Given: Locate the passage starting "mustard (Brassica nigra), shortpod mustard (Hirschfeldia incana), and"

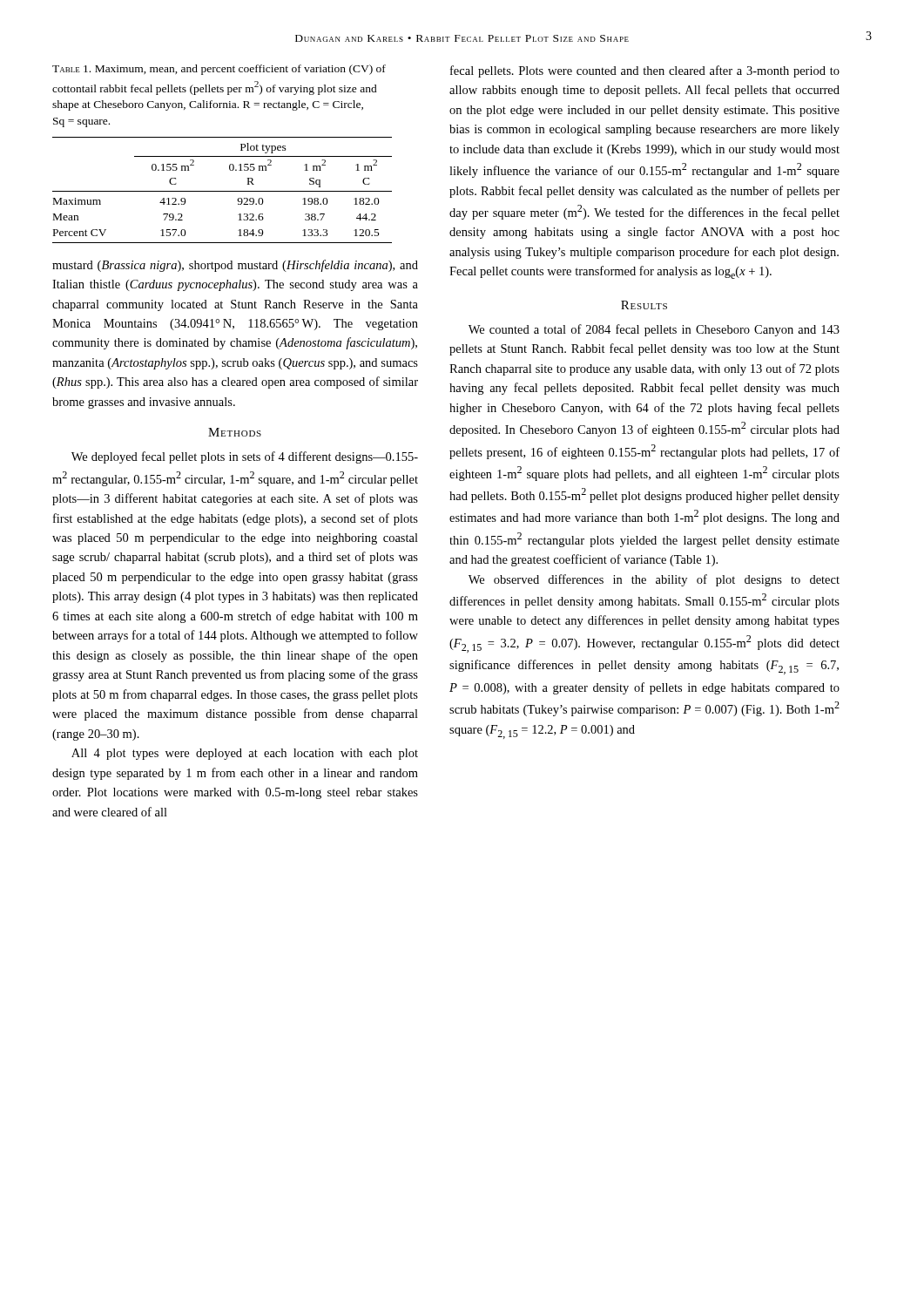Looking at the screenshot, I should pyautogui.click(x=235, y=333).
